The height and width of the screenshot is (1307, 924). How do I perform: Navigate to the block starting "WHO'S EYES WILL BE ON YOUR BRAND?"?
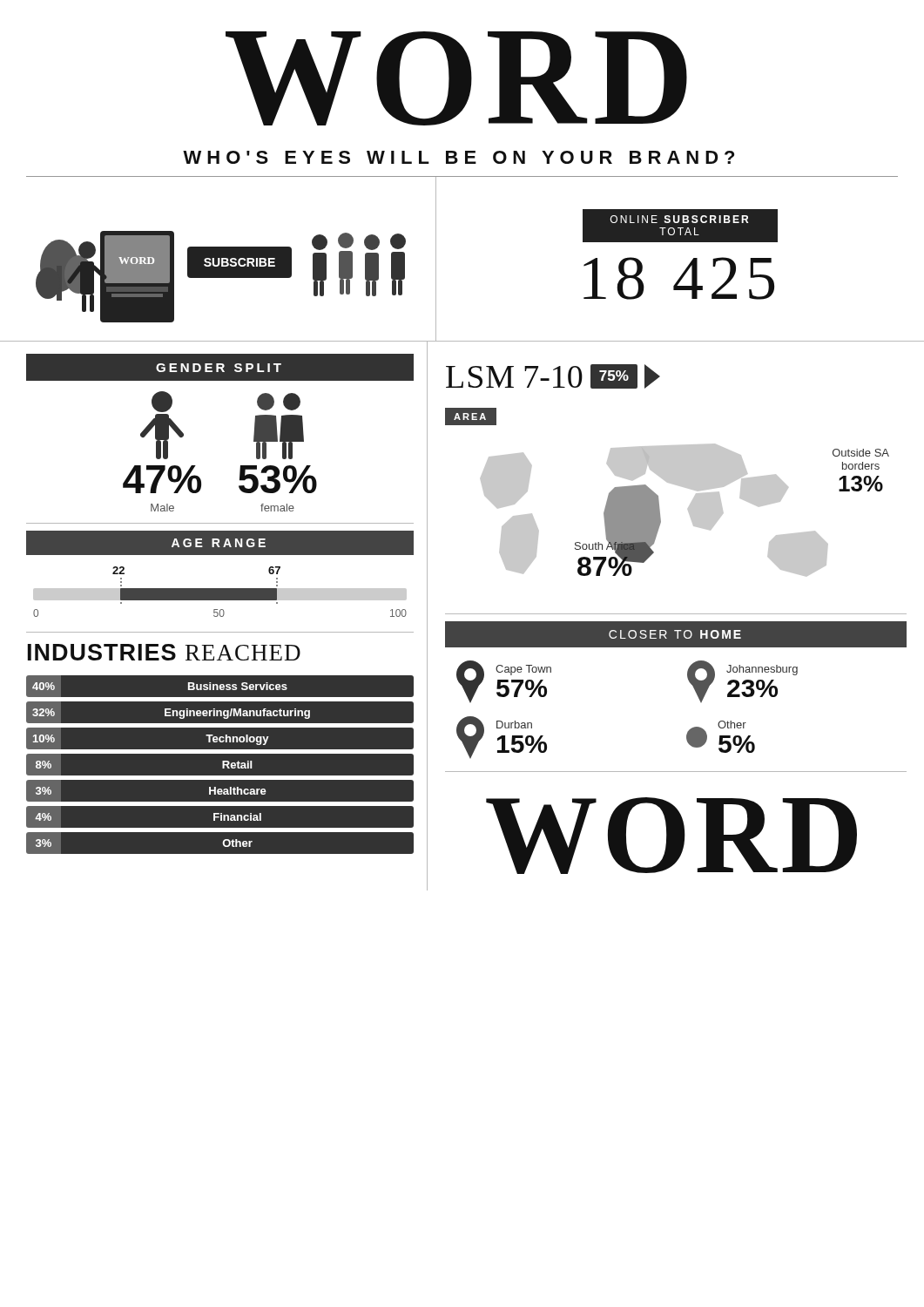[x=462, y=157]
